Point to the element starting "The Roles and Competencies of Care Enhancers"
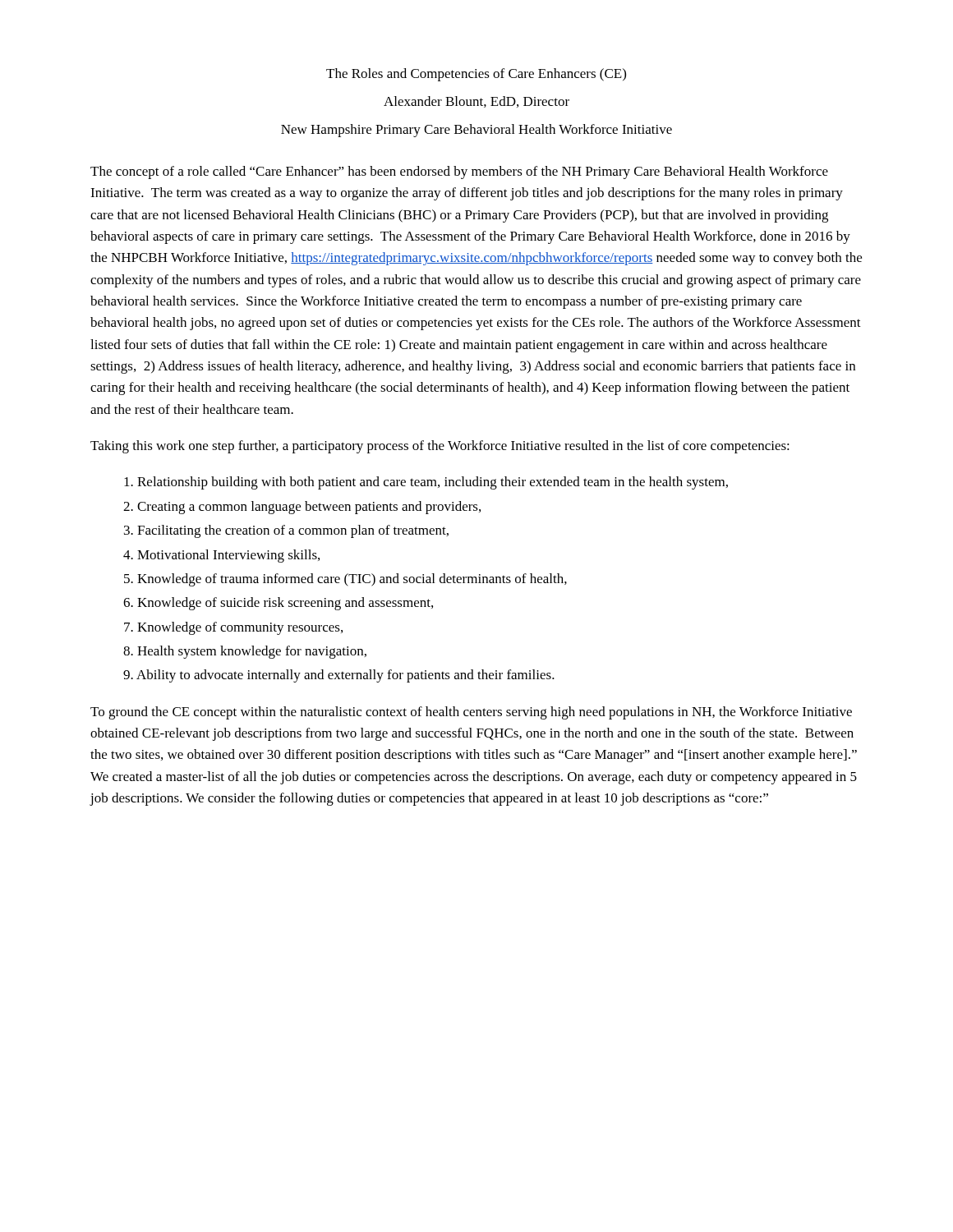 [x=476, y=73]
